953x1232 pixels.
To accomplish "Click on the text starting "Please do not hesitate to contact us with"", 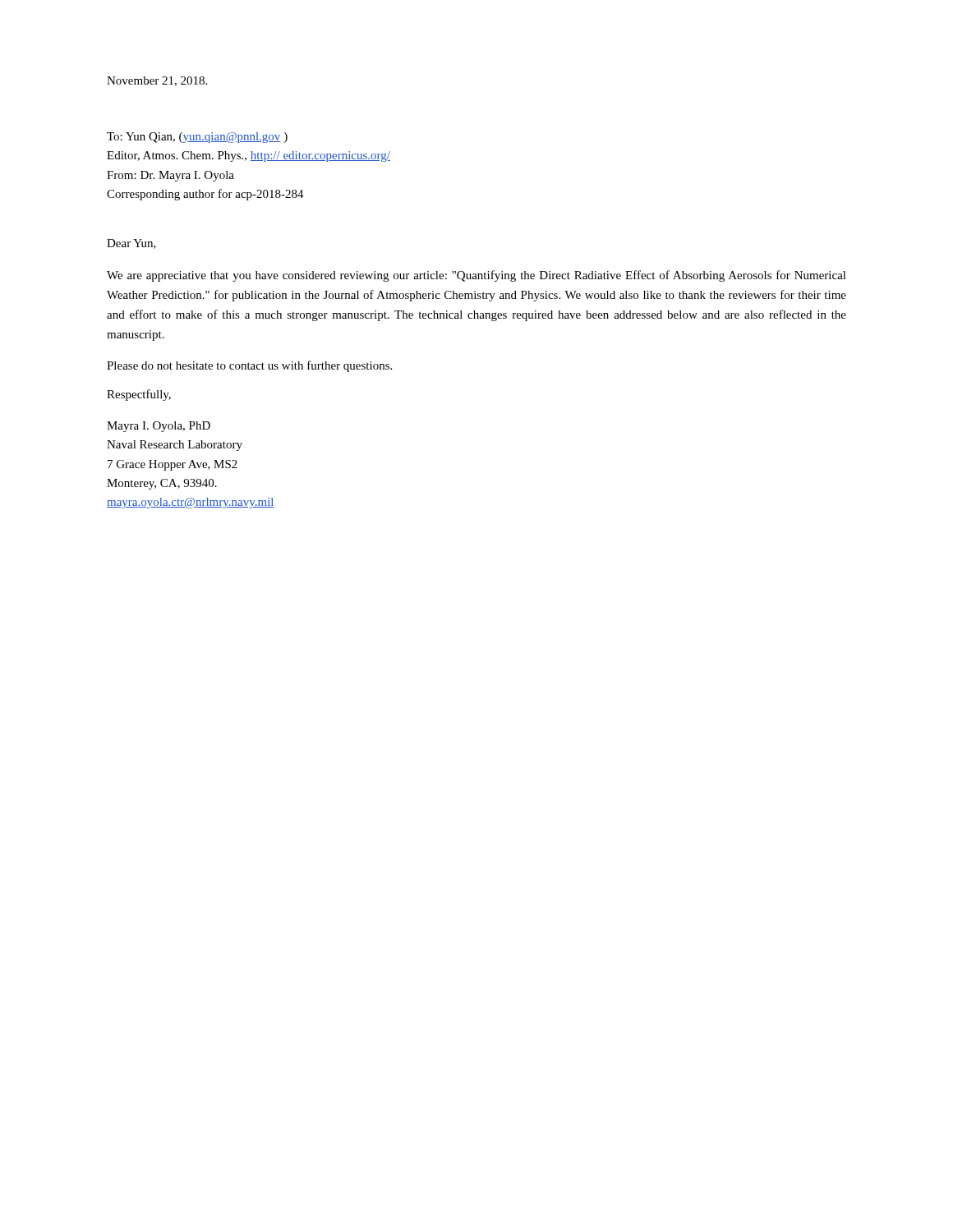I will tap(250, 365).
